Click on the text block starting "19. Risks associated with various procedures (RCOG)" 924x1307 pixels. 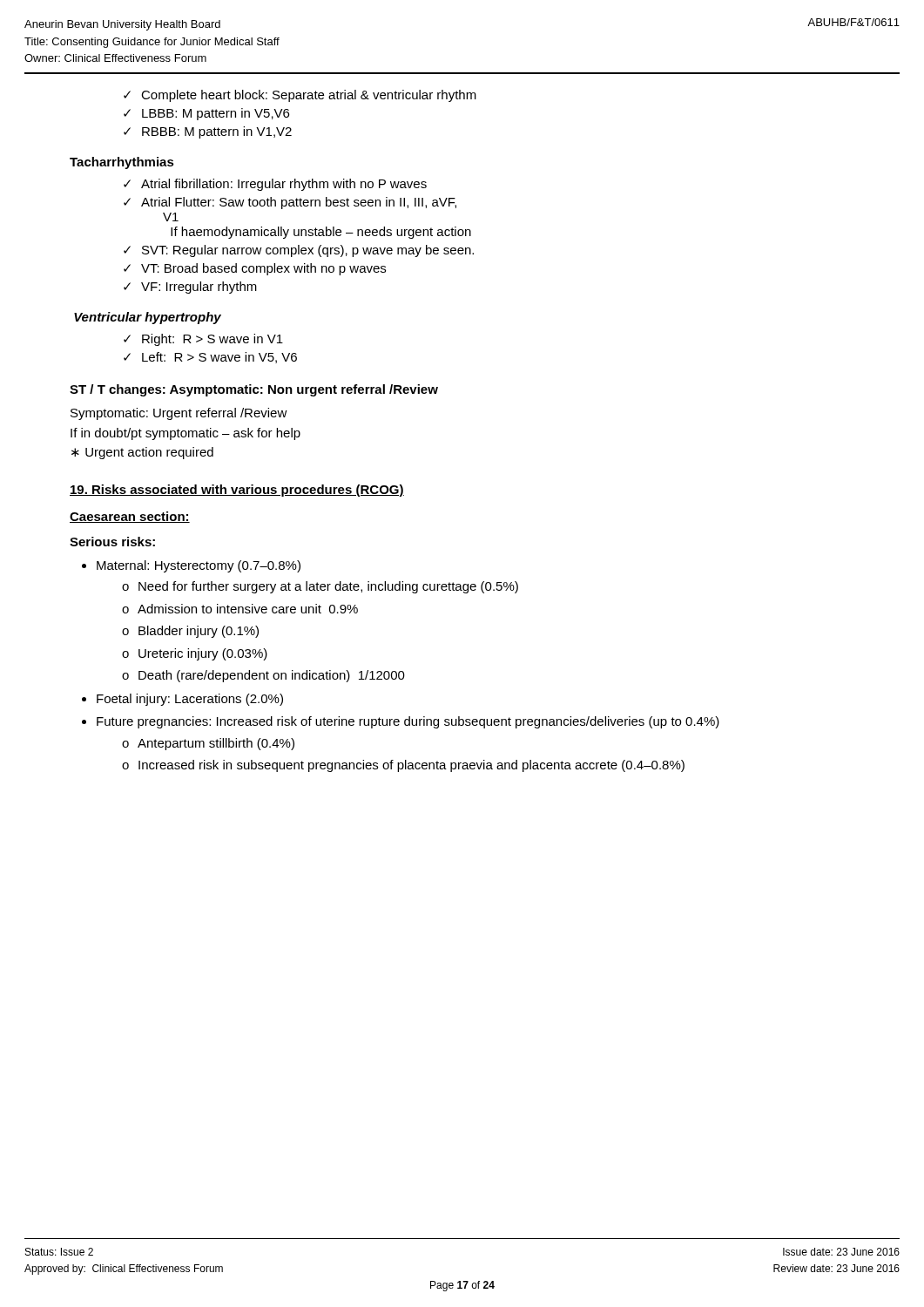(237, 489)
